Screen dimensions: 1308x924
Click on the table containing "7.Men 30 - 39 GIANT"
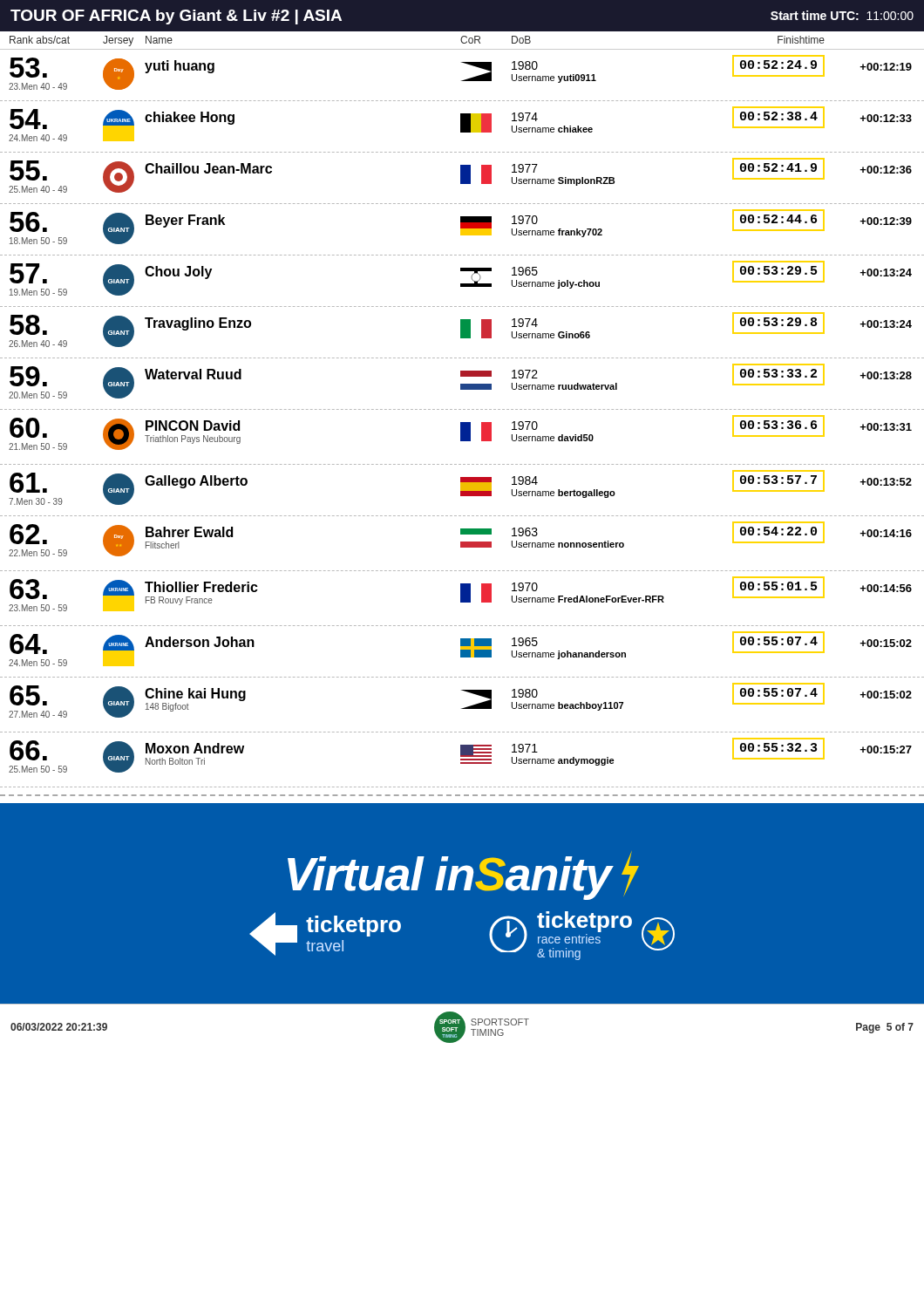462,490
